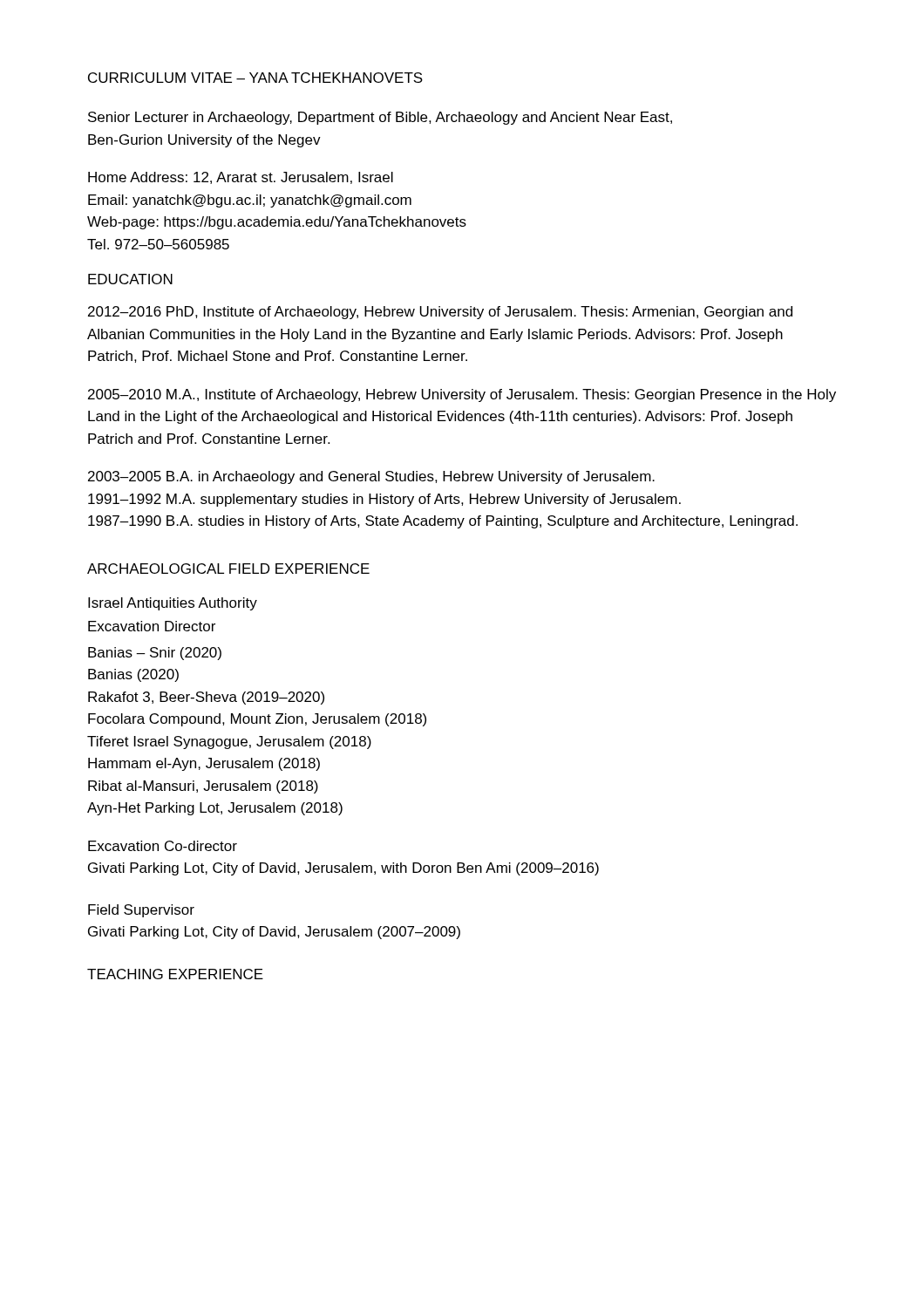
Task: Where does it say "Ribat al-Mansuri, Jerusalem (2018)"?
Action: [203, 786]
